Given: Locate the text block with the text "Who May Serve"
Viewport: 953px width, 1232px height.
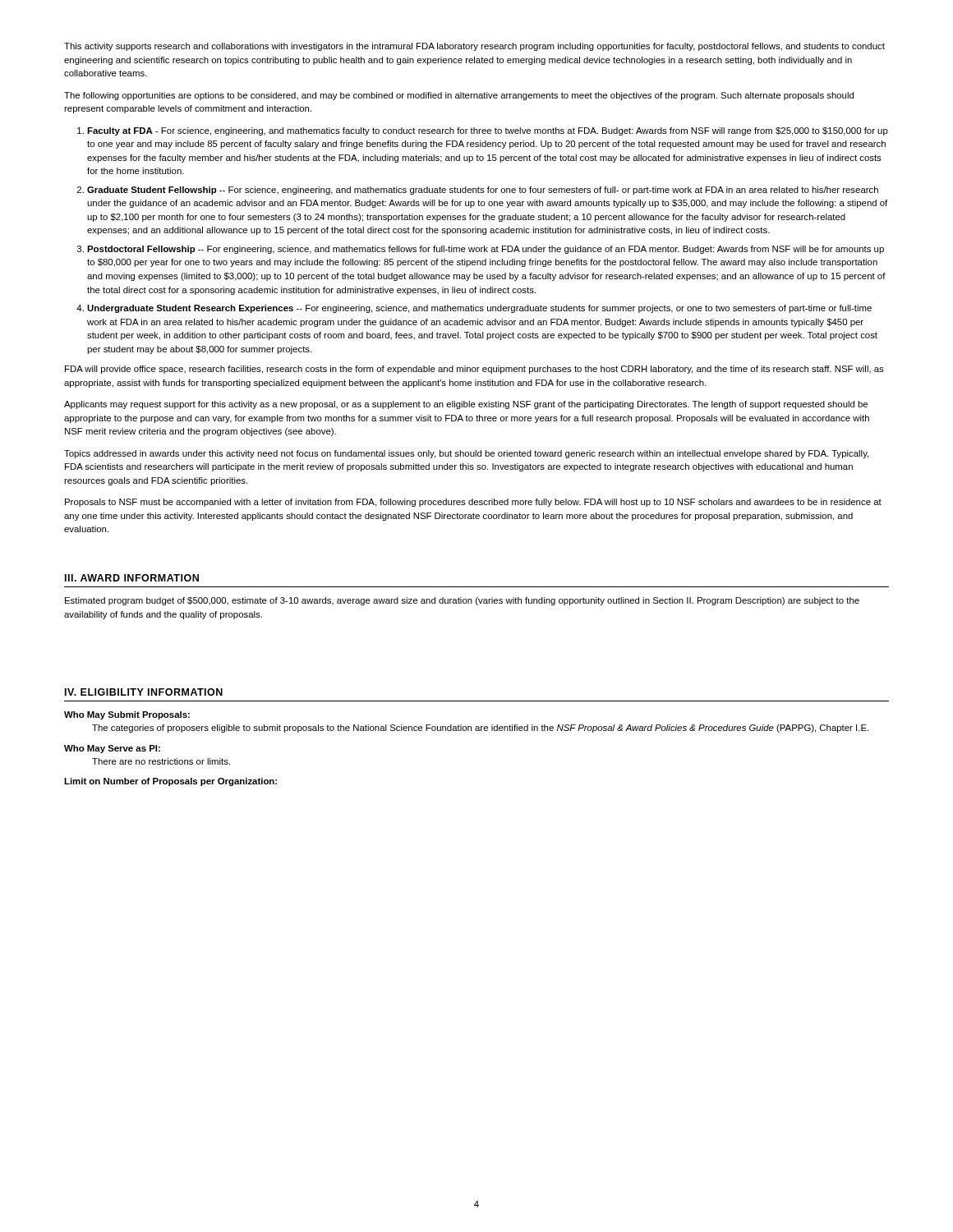Looking at the screenshot, I should tap(112, 748).
